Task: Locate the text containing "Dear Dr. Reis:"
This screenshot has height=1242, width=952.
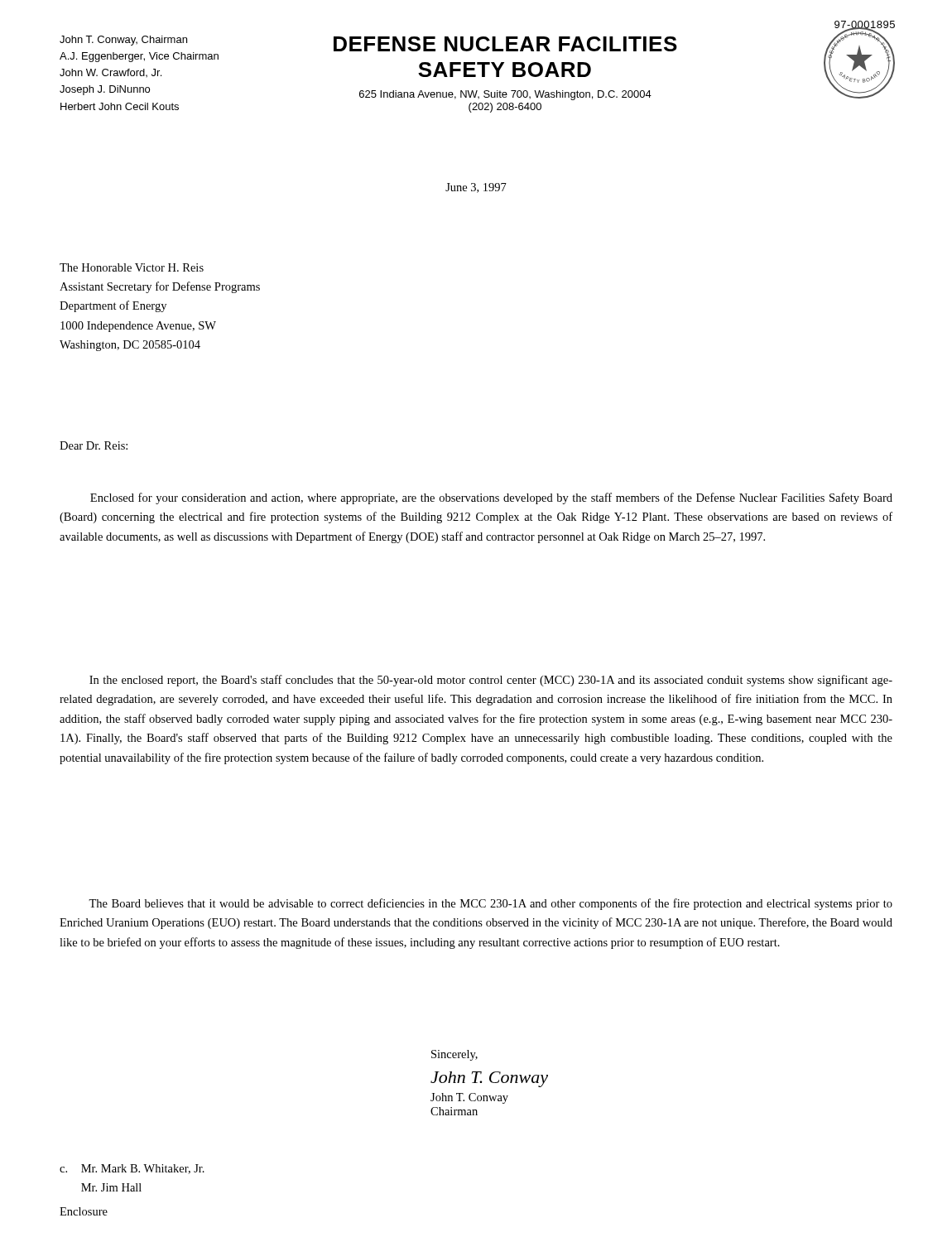Action: click(x=94, y=445)
